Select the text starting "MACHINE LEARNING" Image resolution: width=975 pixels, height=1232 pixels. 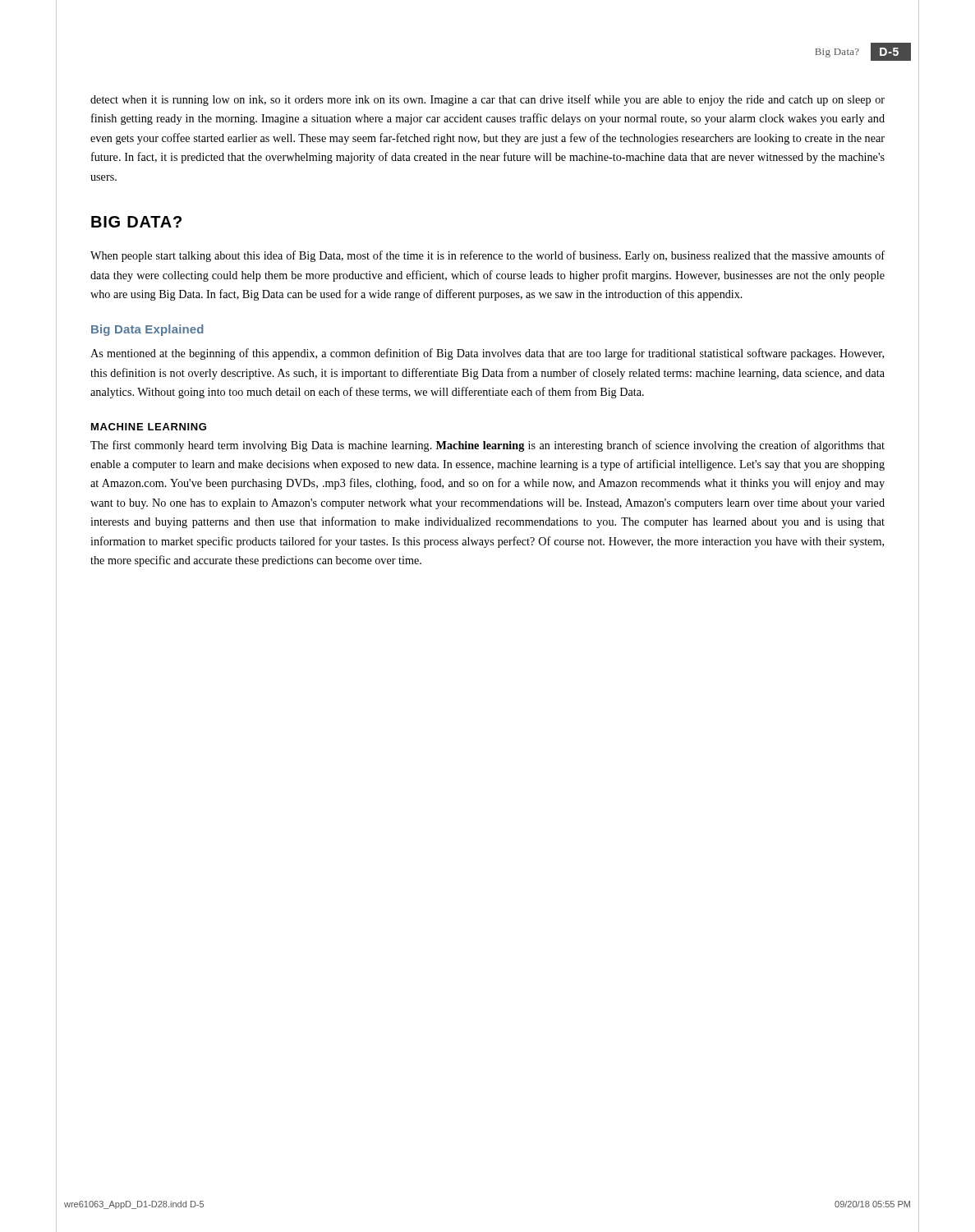click(149, 427)
